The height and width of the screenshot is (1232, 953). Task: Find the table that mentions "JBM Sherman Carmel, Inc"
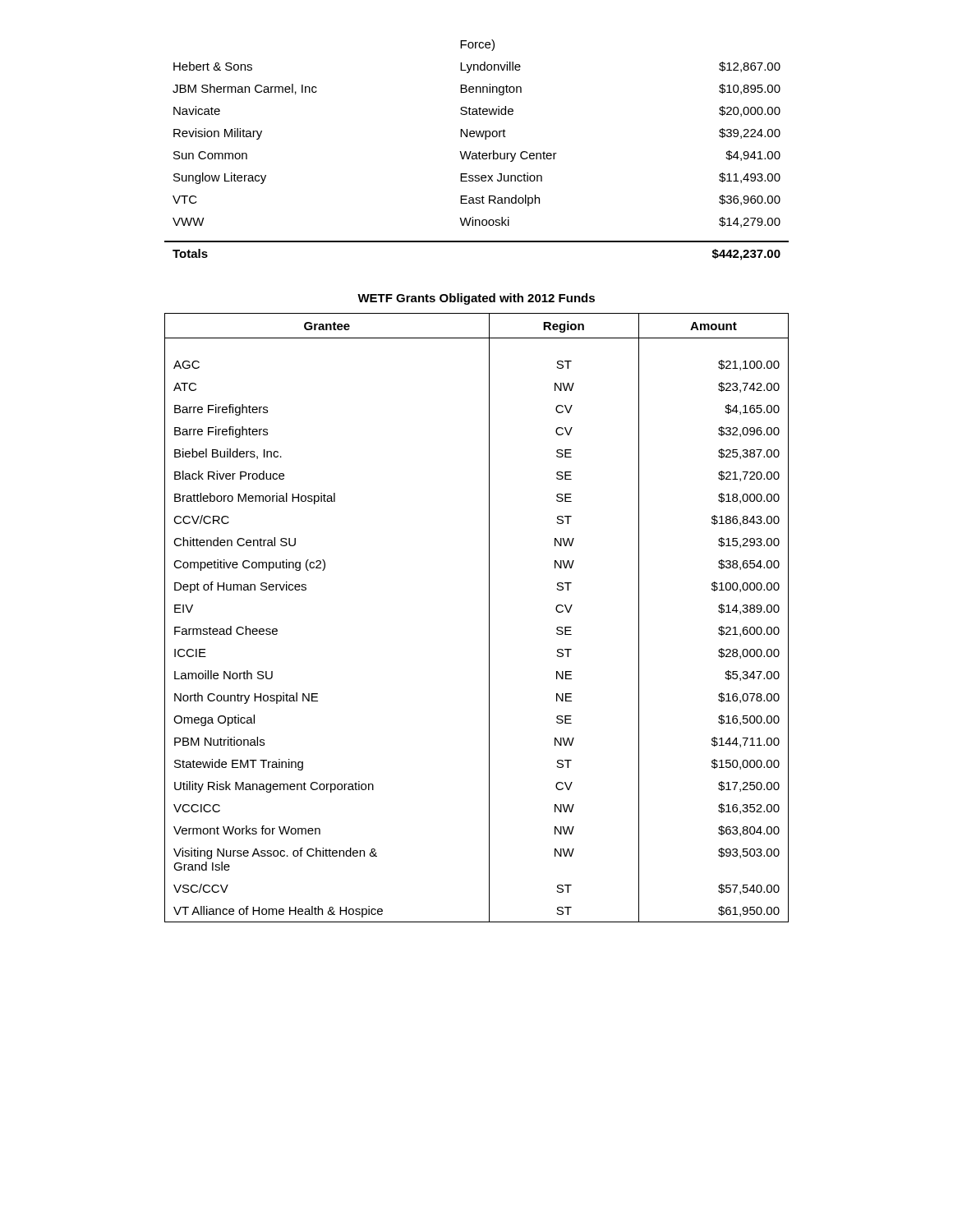point(476,149)
